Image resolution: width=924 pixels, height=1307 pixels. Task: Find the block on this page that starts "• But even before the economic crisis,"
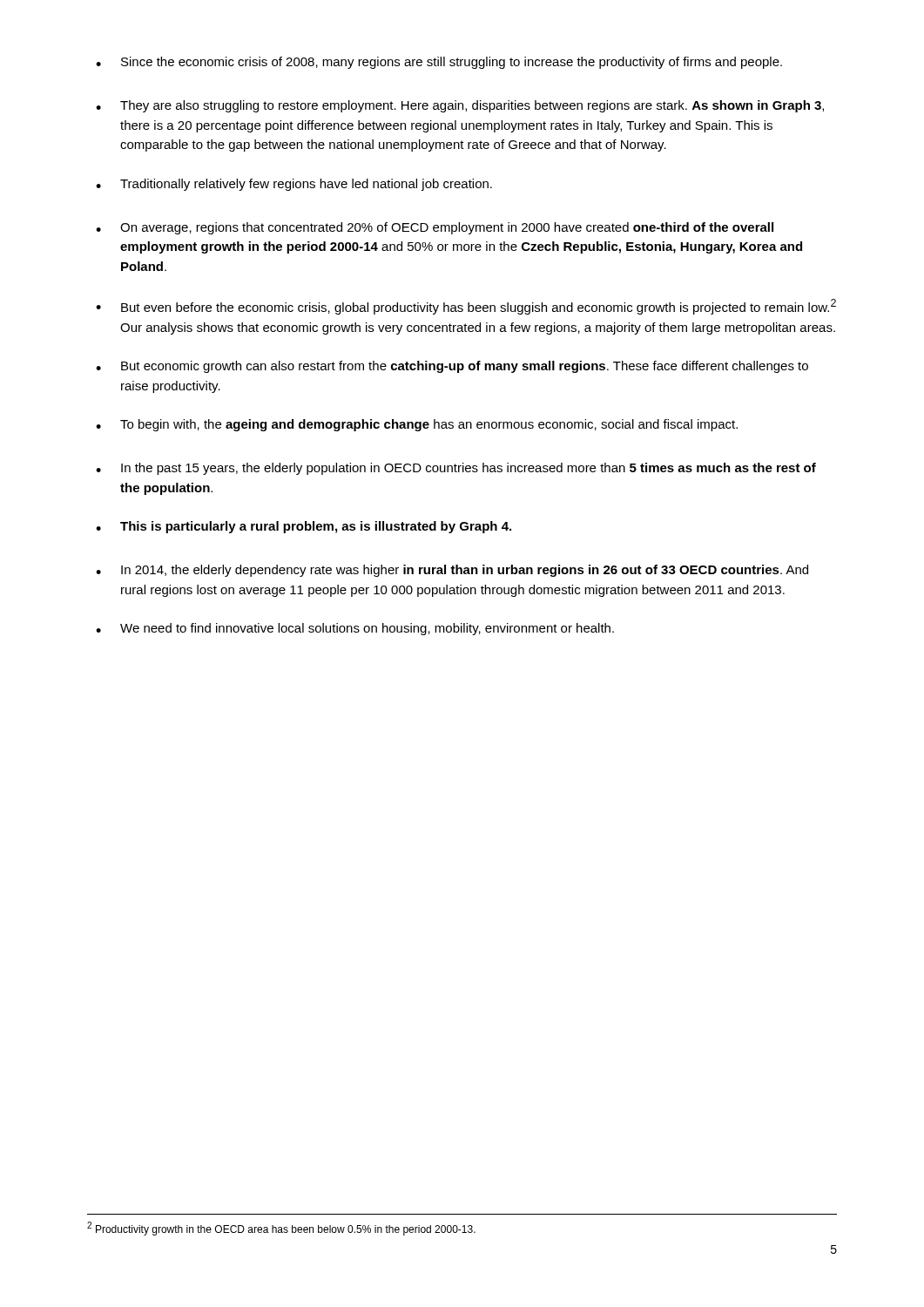click(466, 316)
